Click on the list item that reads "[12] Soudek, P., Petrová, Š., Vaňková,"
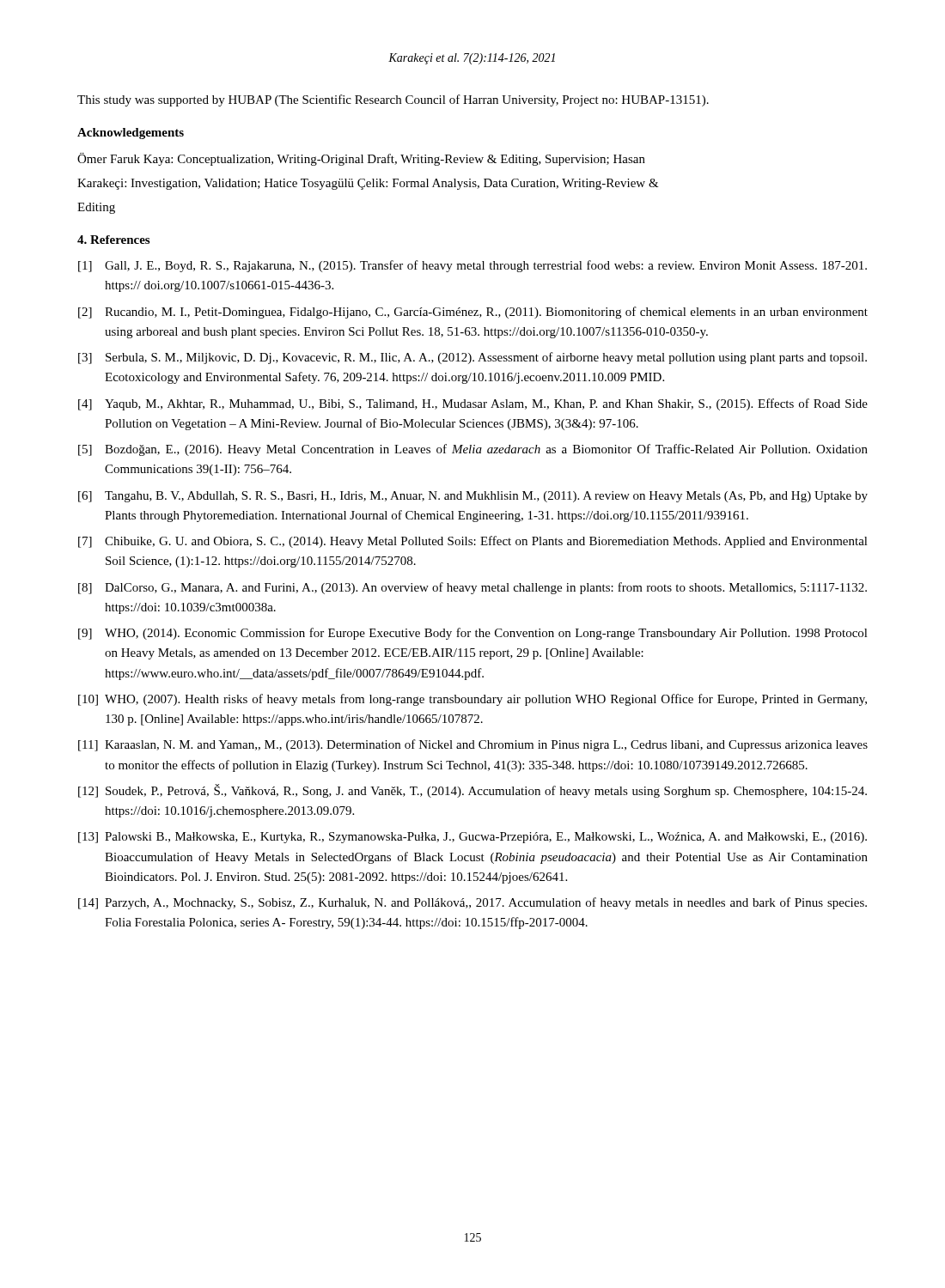This screenshot has height=1288, width=945. [x=472, y=801]
